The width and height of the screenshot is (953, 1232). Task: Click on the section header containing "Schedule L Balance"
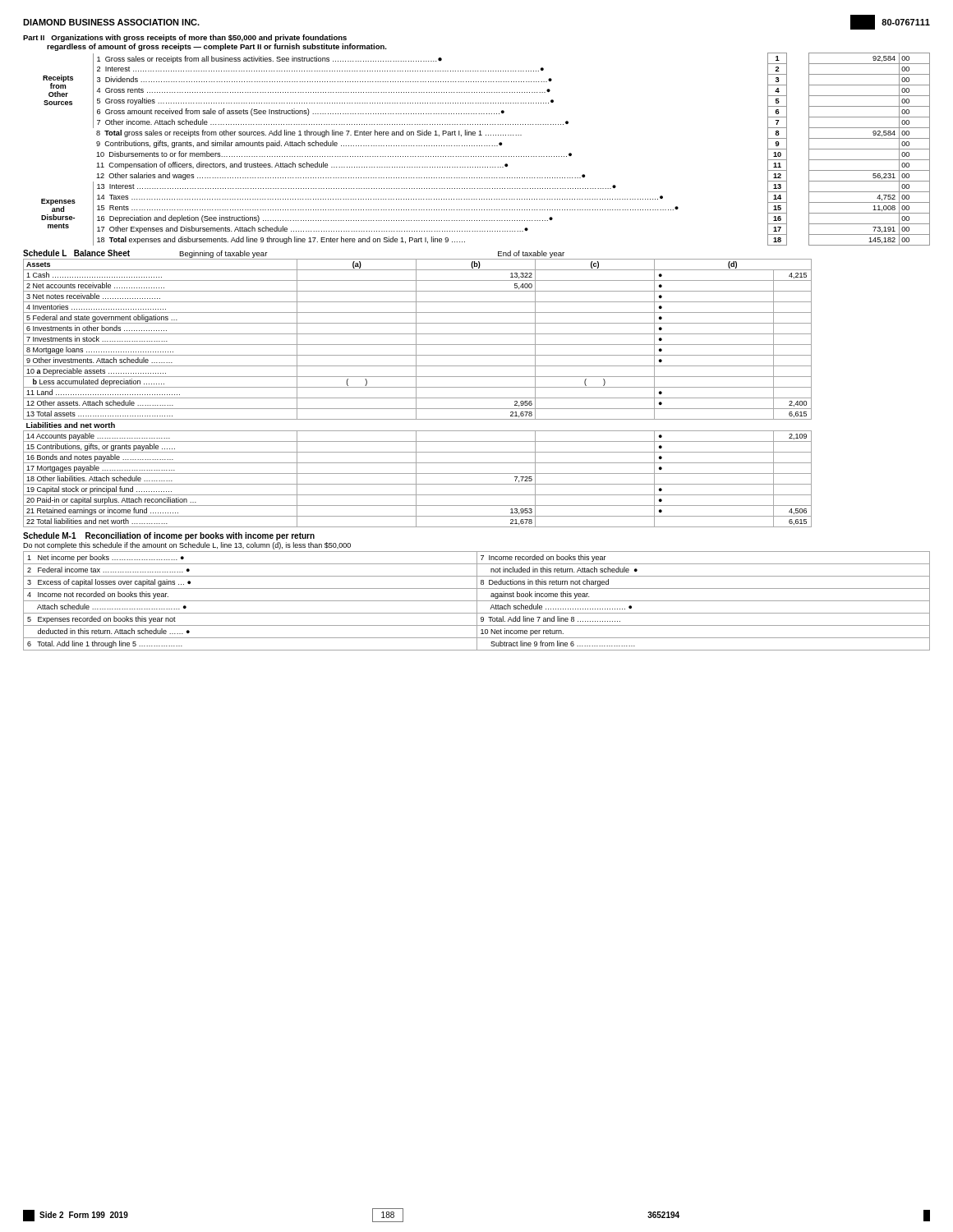coord(294,253)
